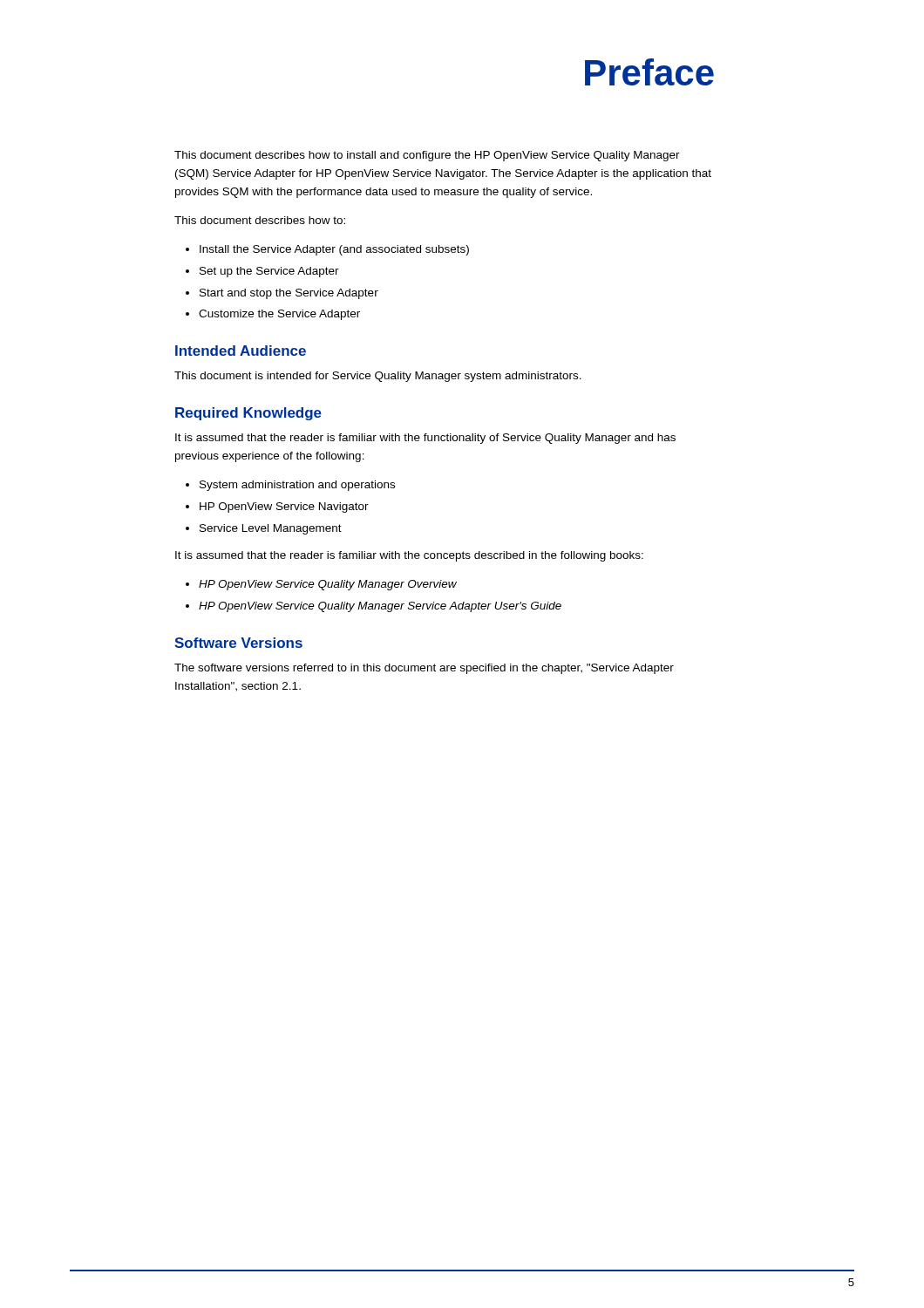Find the block on this page that starts "This document describes how to install and"

[x=443, y=173]
